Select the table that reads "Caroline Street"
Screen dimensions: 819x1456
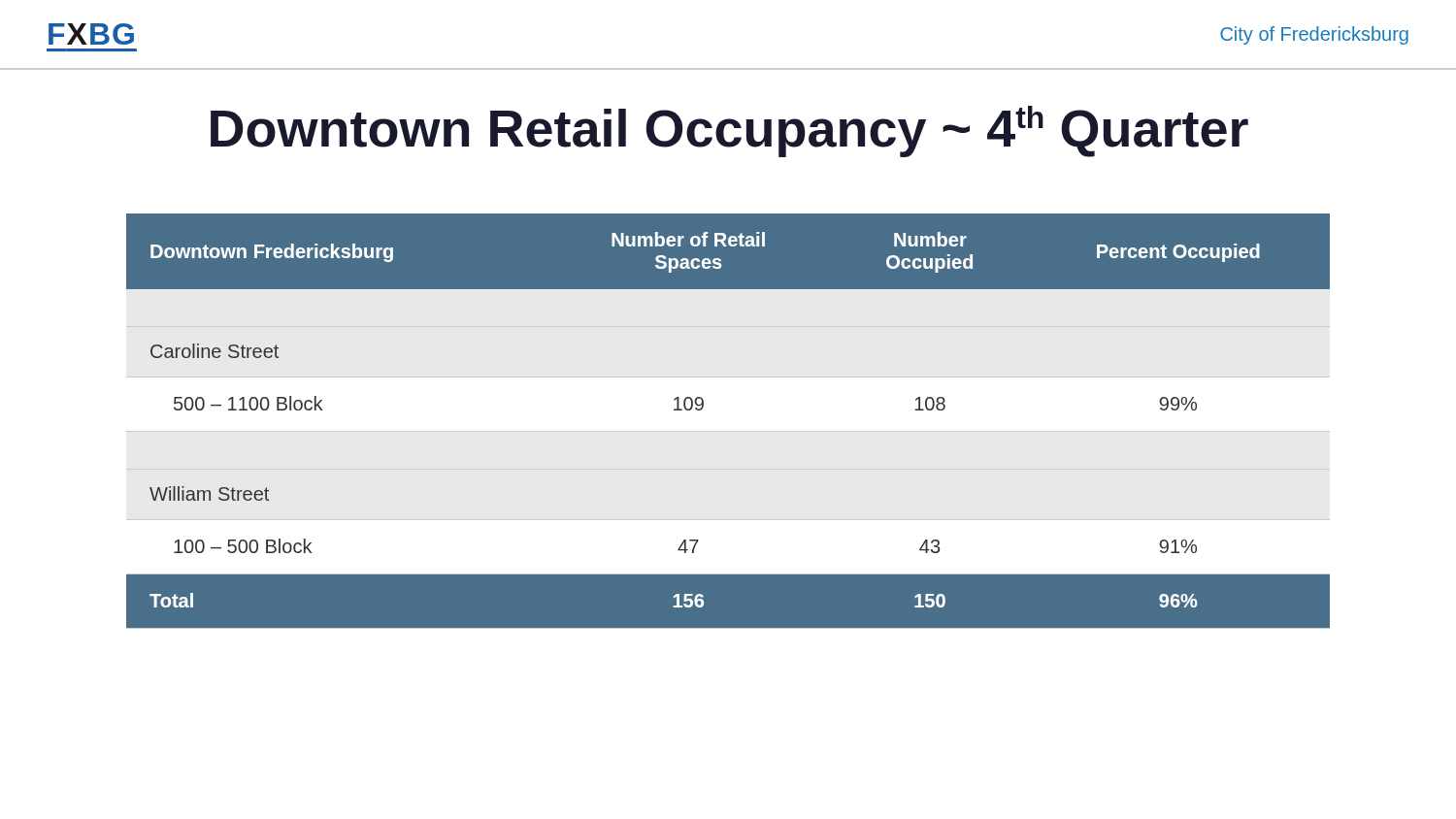728,421
